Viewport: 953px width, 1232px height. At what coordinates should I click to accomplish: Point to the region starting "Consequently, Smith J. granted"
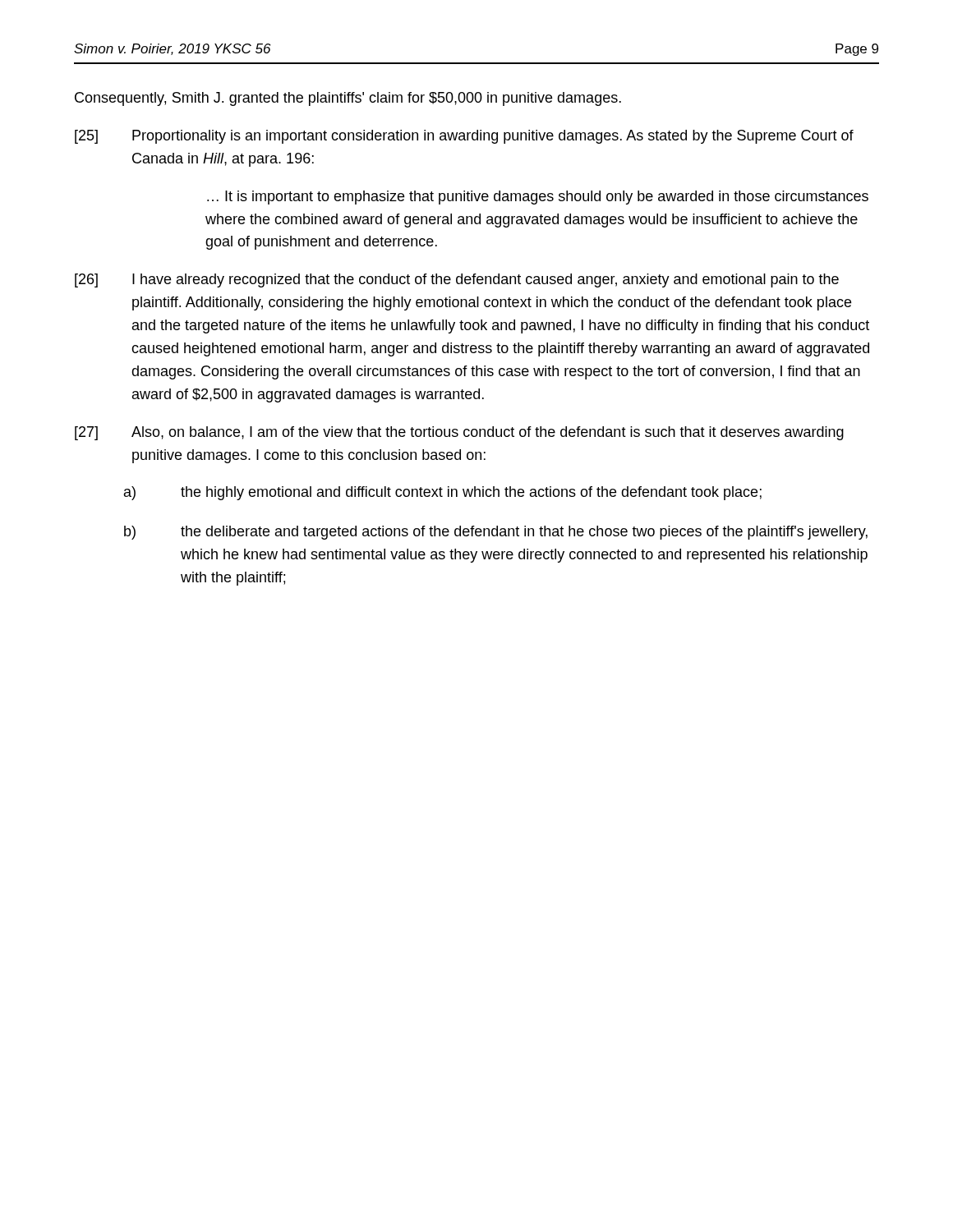pos(348,98)
